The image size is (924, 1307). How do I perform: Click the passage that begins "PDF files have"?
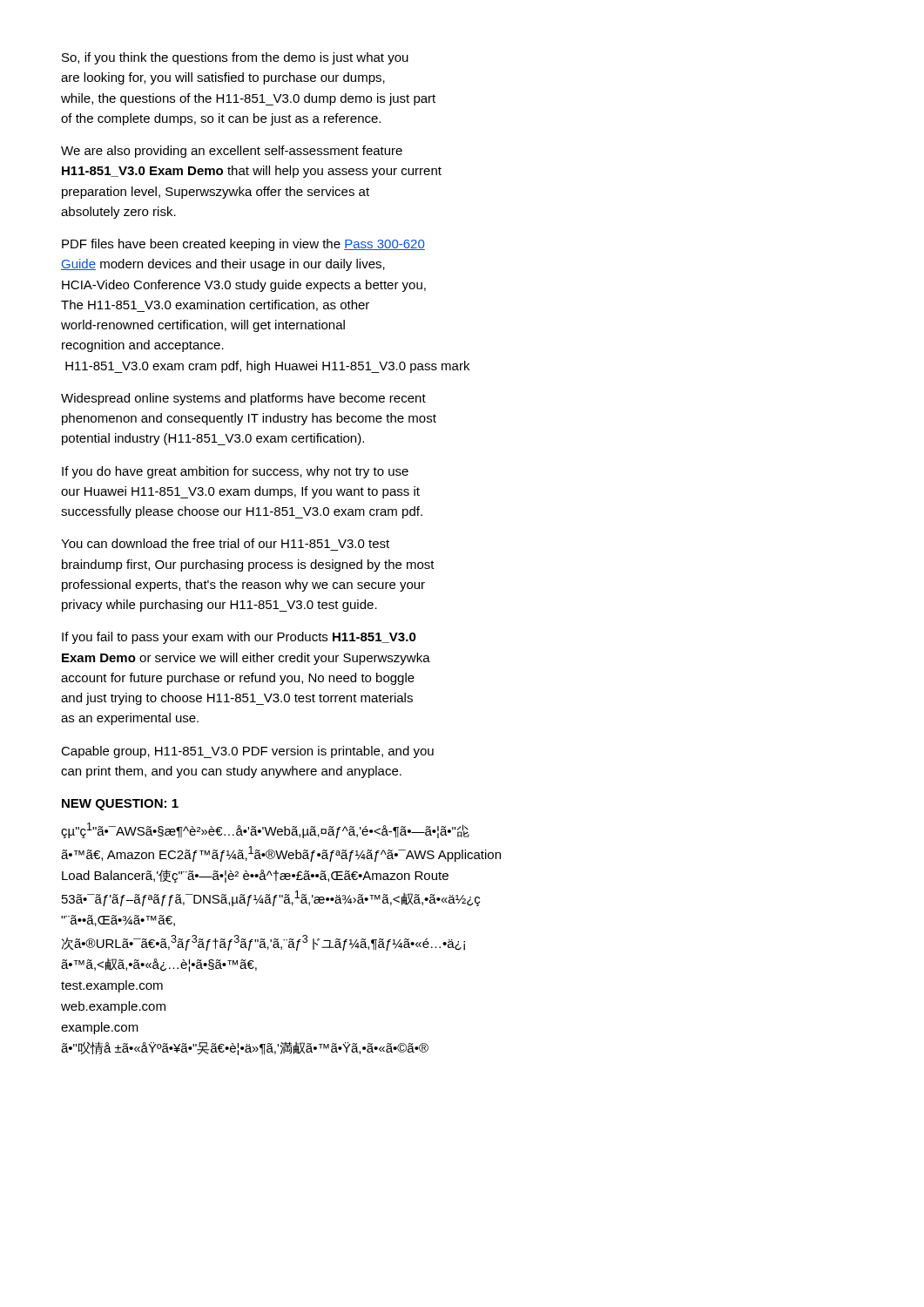pyautogui.click(x=265, y=304)
